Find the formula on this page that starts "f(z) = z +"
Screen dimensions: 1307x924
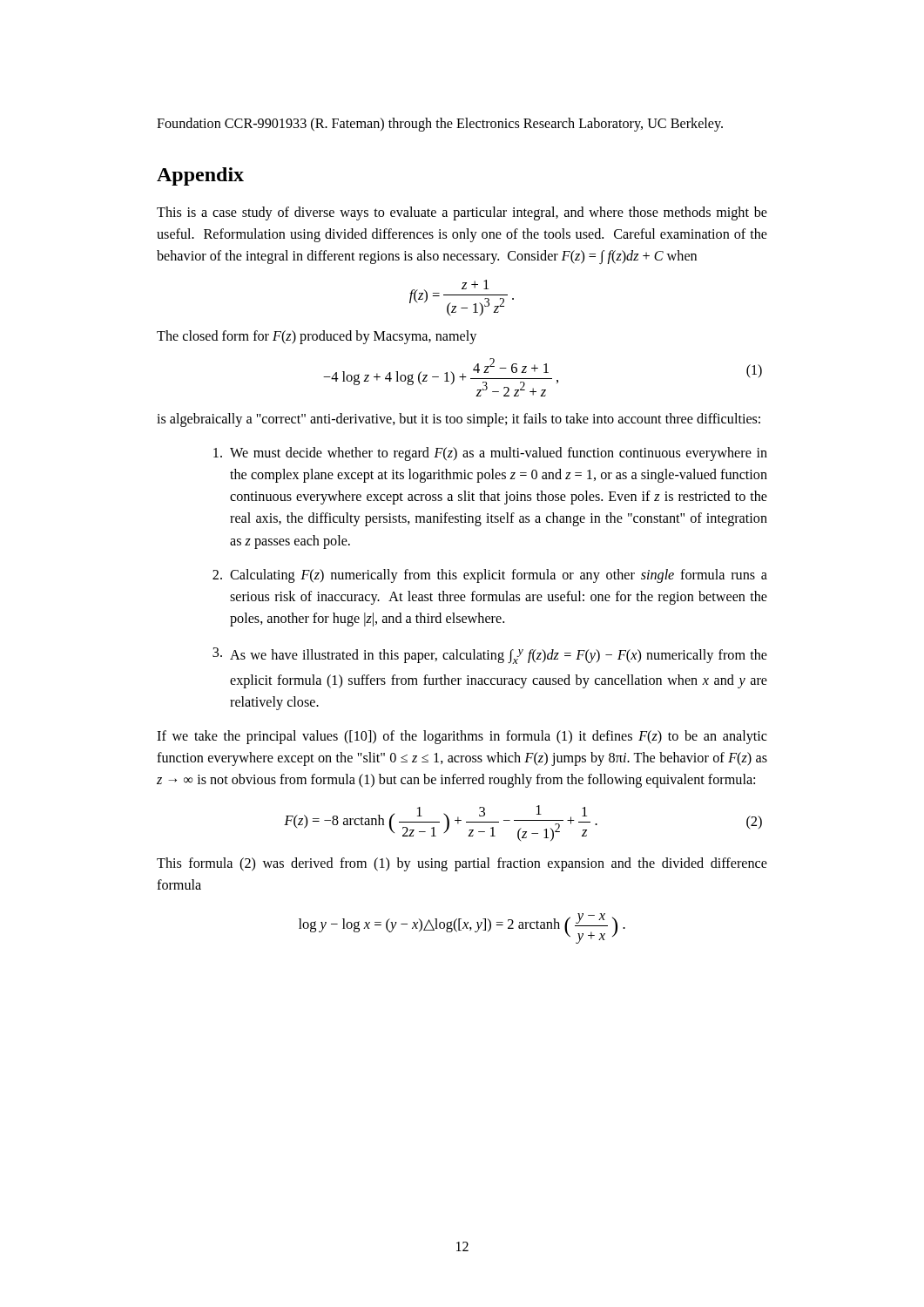462,296
